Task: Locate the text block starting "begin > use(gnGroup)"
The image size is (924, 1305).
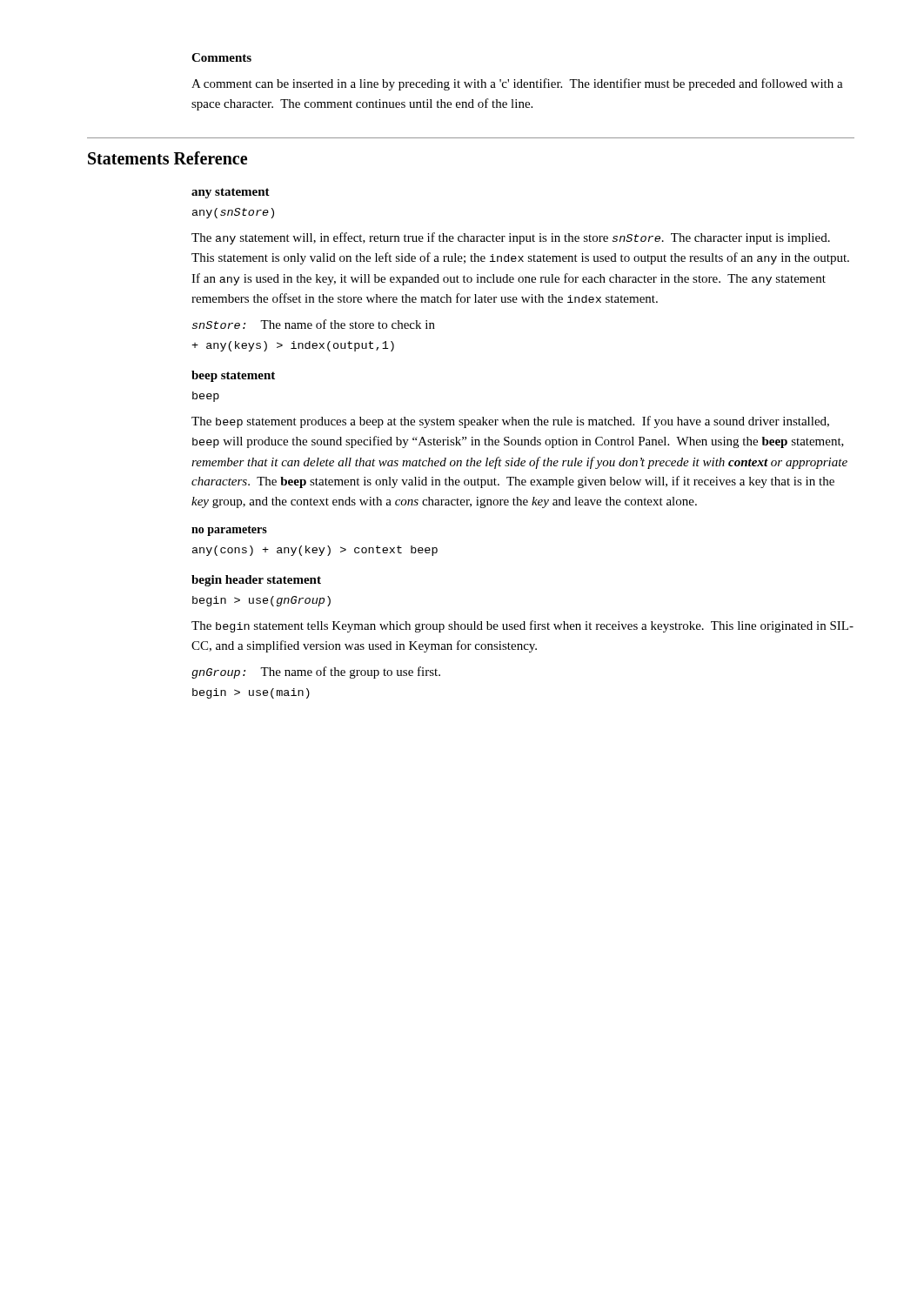Action: tap(262, 601)
